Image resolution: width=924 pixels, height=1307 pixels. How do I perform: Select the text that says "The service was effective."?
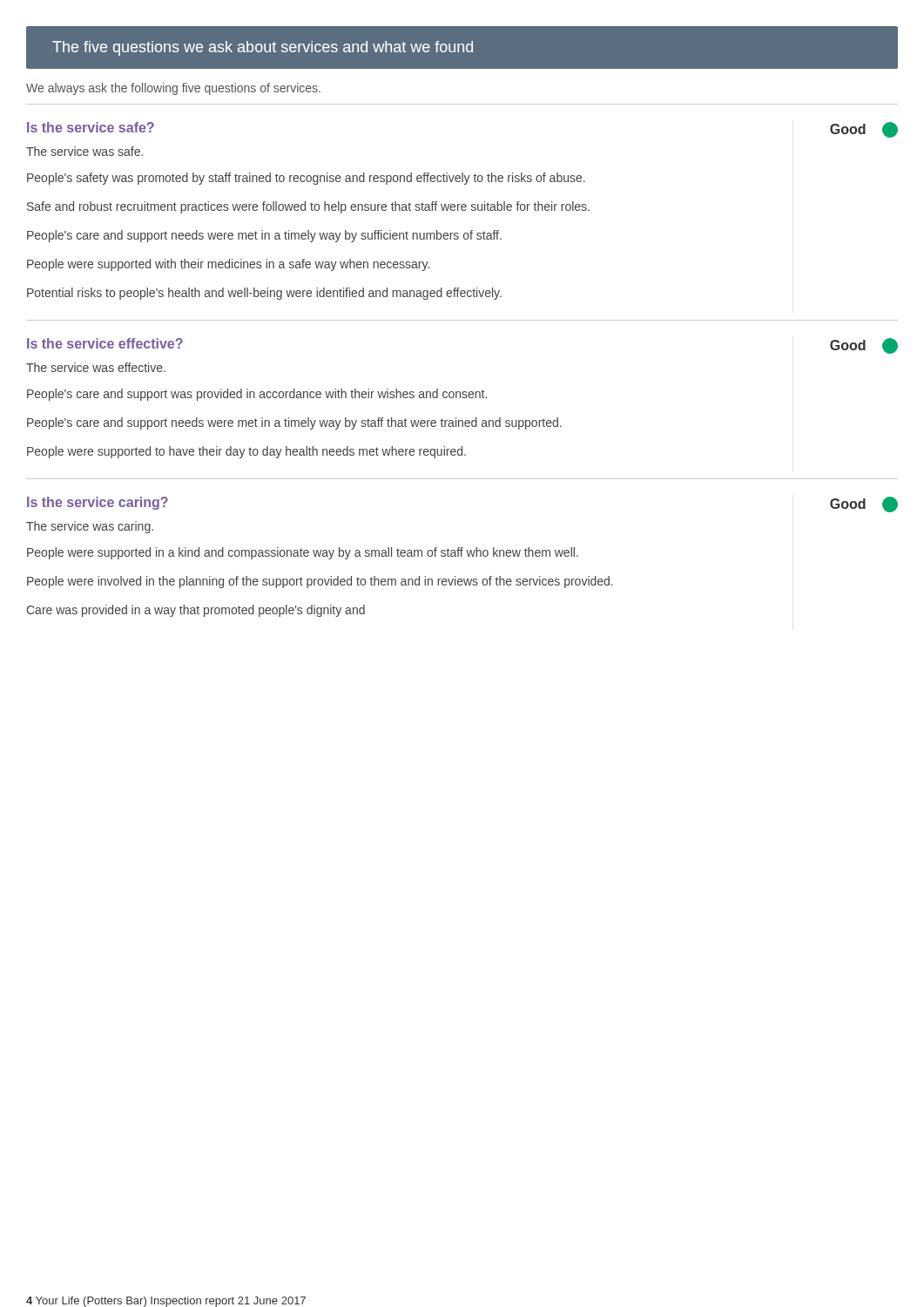(x=96, y=368)
